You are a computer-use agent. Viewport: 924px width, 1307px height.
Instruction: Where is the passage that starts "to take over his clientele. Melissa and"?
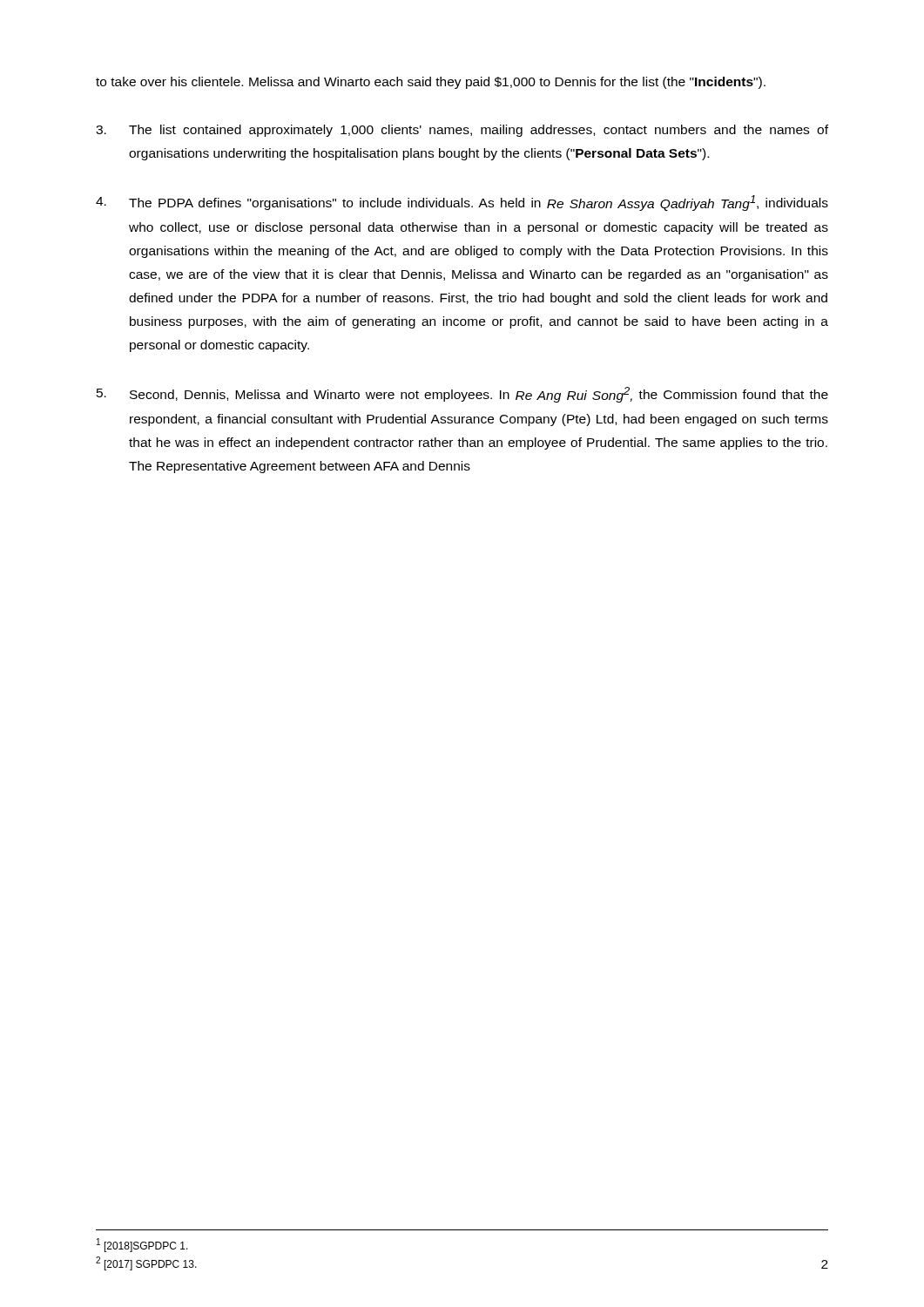tap(431, 81)
